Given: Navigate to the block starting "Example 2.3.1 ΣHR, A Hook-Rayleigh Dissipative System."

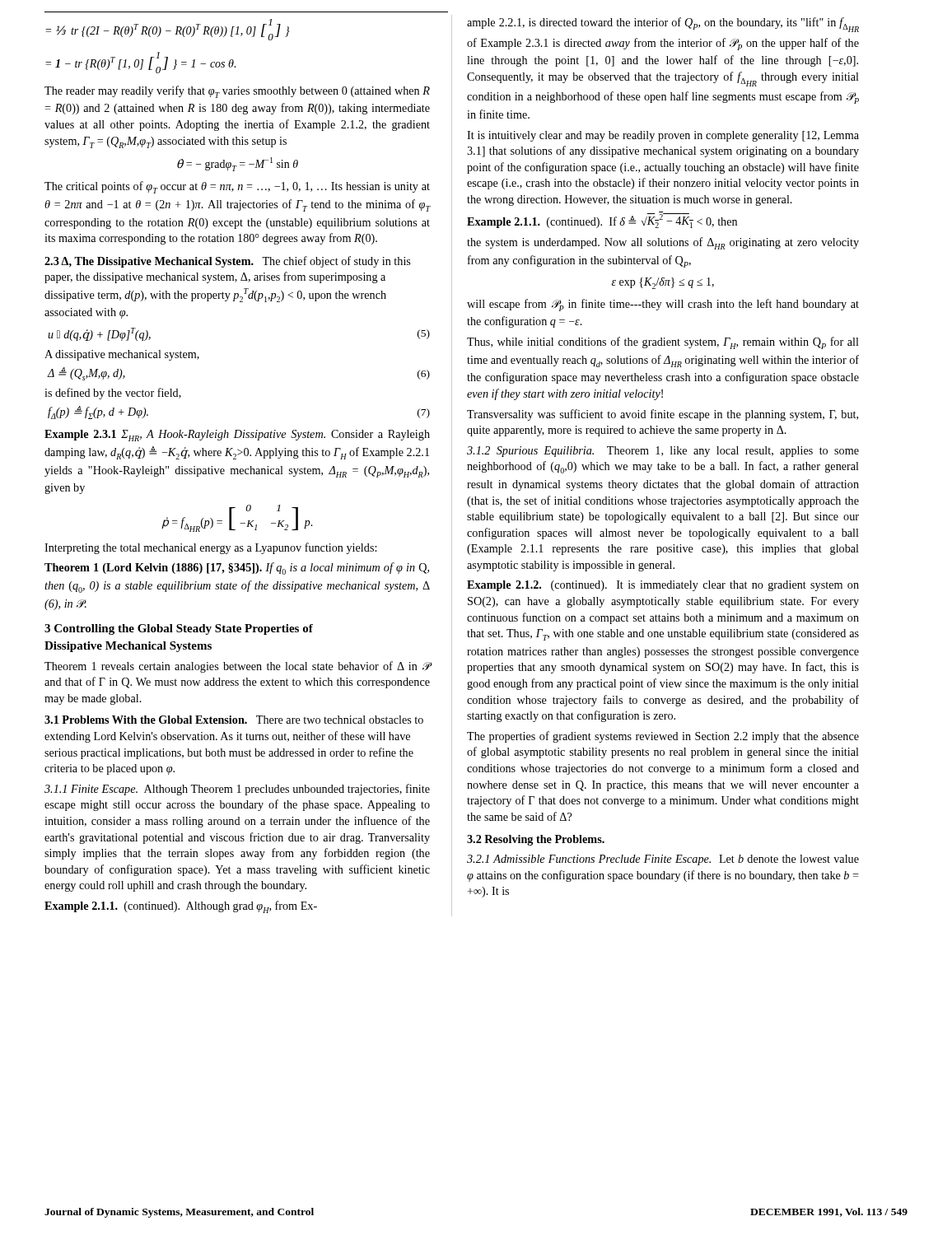Looking at the screenshot, I should pyautogui.click(x=237, y=461).
